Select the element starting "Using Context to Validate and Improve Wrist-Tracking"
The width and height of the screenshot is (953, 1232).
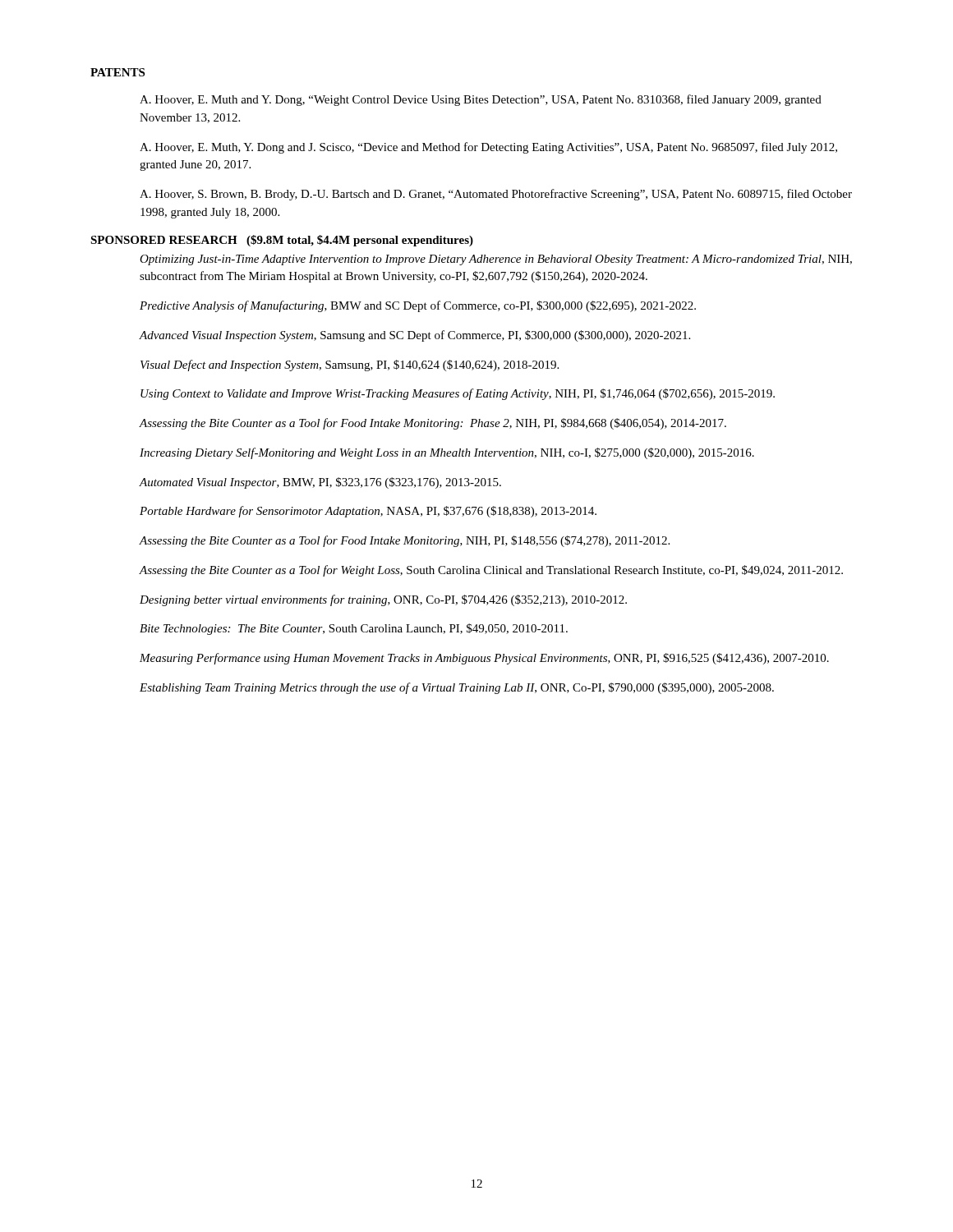tap(458, 394)
